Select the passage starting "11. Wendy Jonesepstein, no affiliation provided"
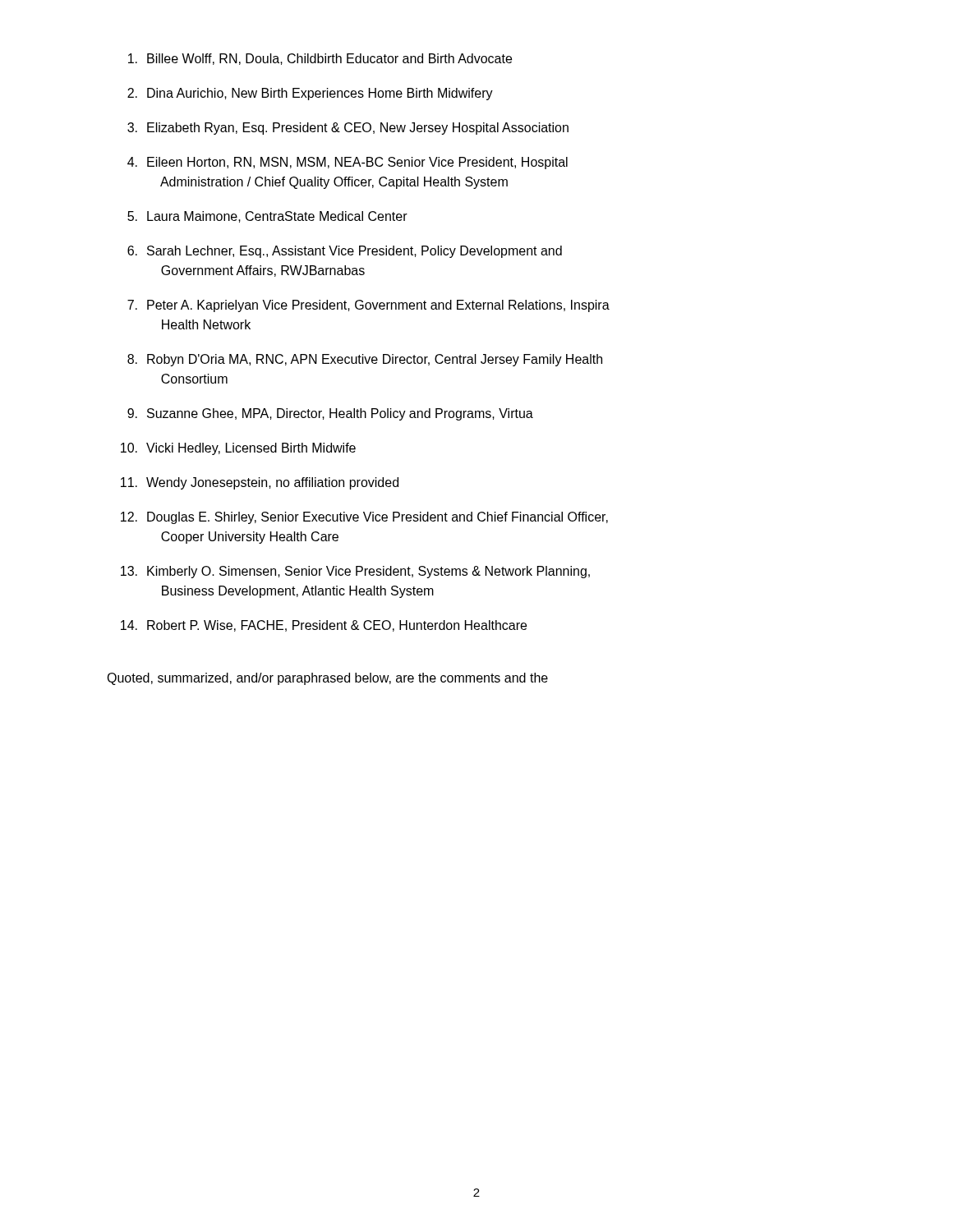The height and width of the screenshot is (1232, 953). pyautogui.click(x=260, y=483)
